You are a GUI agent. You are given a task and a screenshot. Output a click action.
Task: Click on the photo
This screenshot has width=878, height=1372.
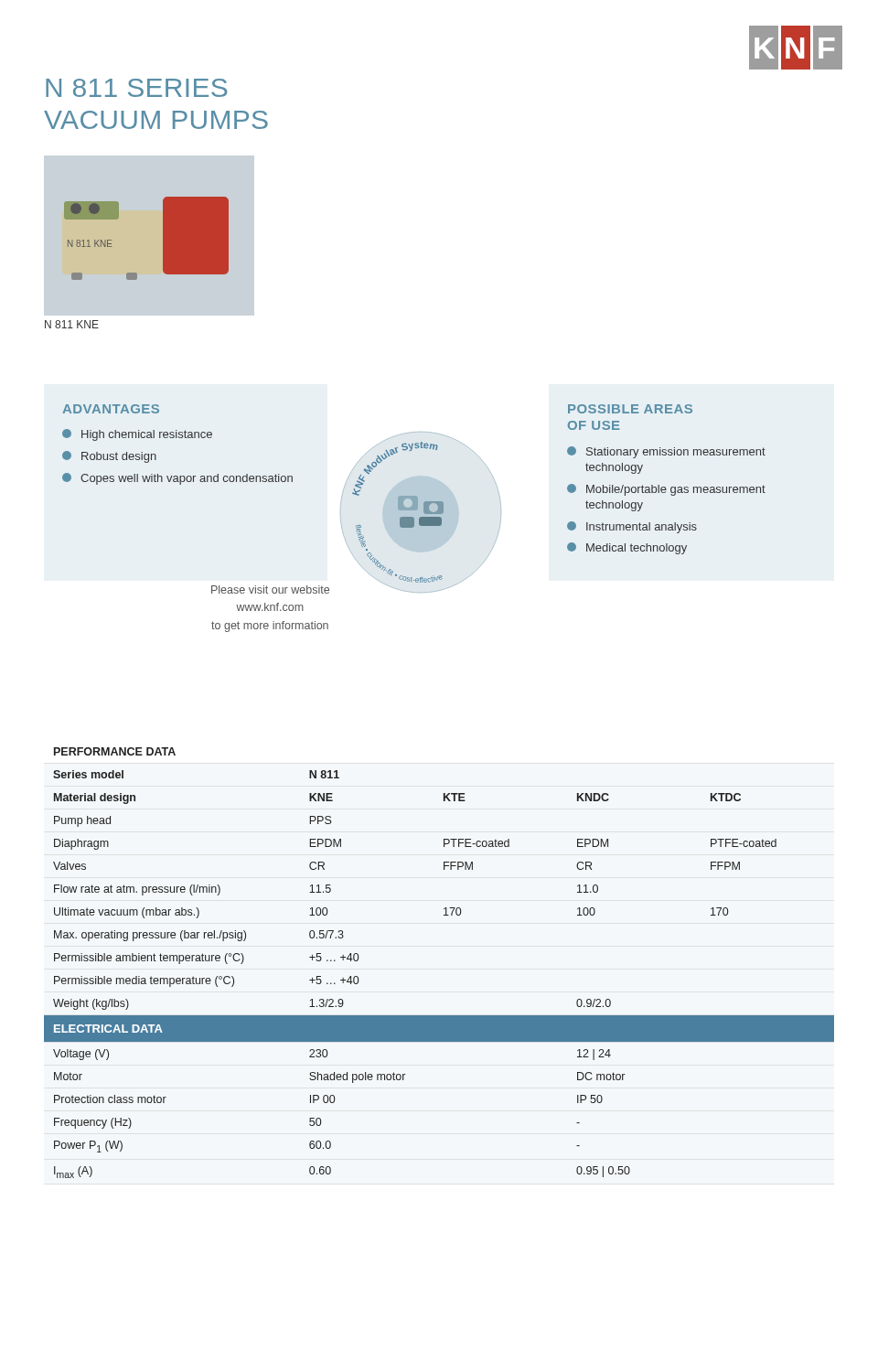pos(149,236)
